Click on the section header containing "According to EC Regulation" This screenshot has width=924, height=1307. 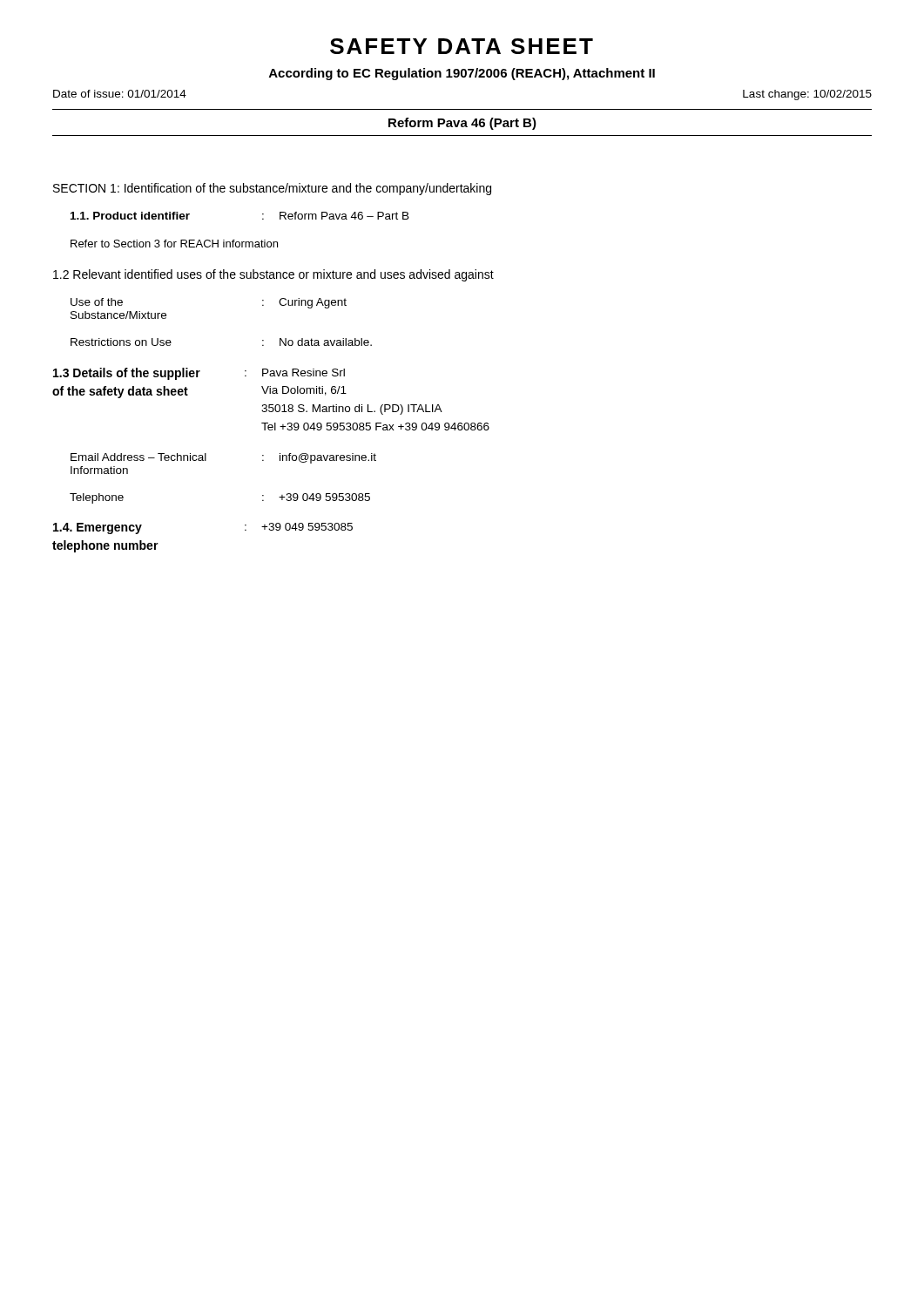point(462,73)
